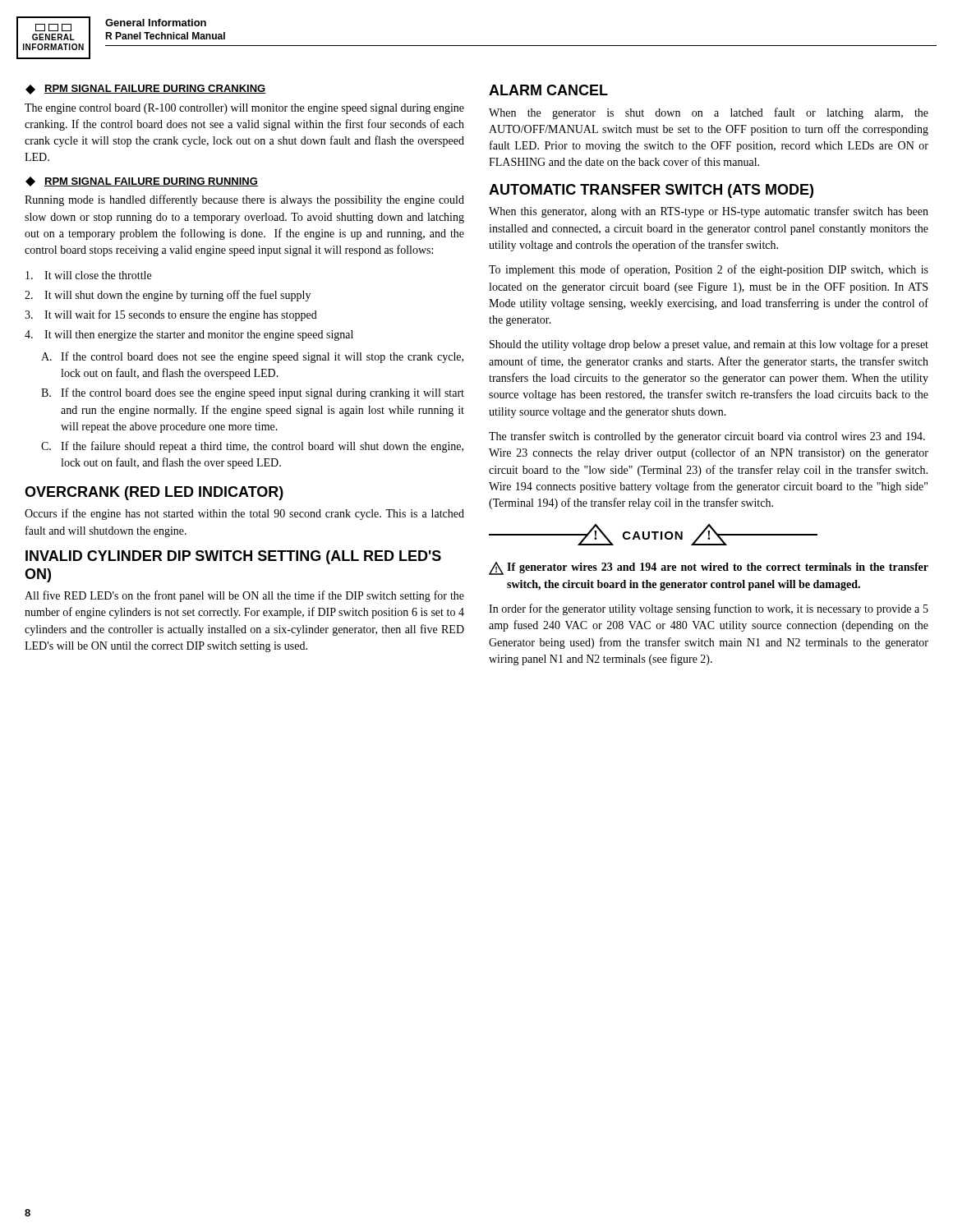
Task: Select the text starting "AUTOMATIC TRANSFER SWITCH (ATS MODE)"
Action: (x=651, y=190)
